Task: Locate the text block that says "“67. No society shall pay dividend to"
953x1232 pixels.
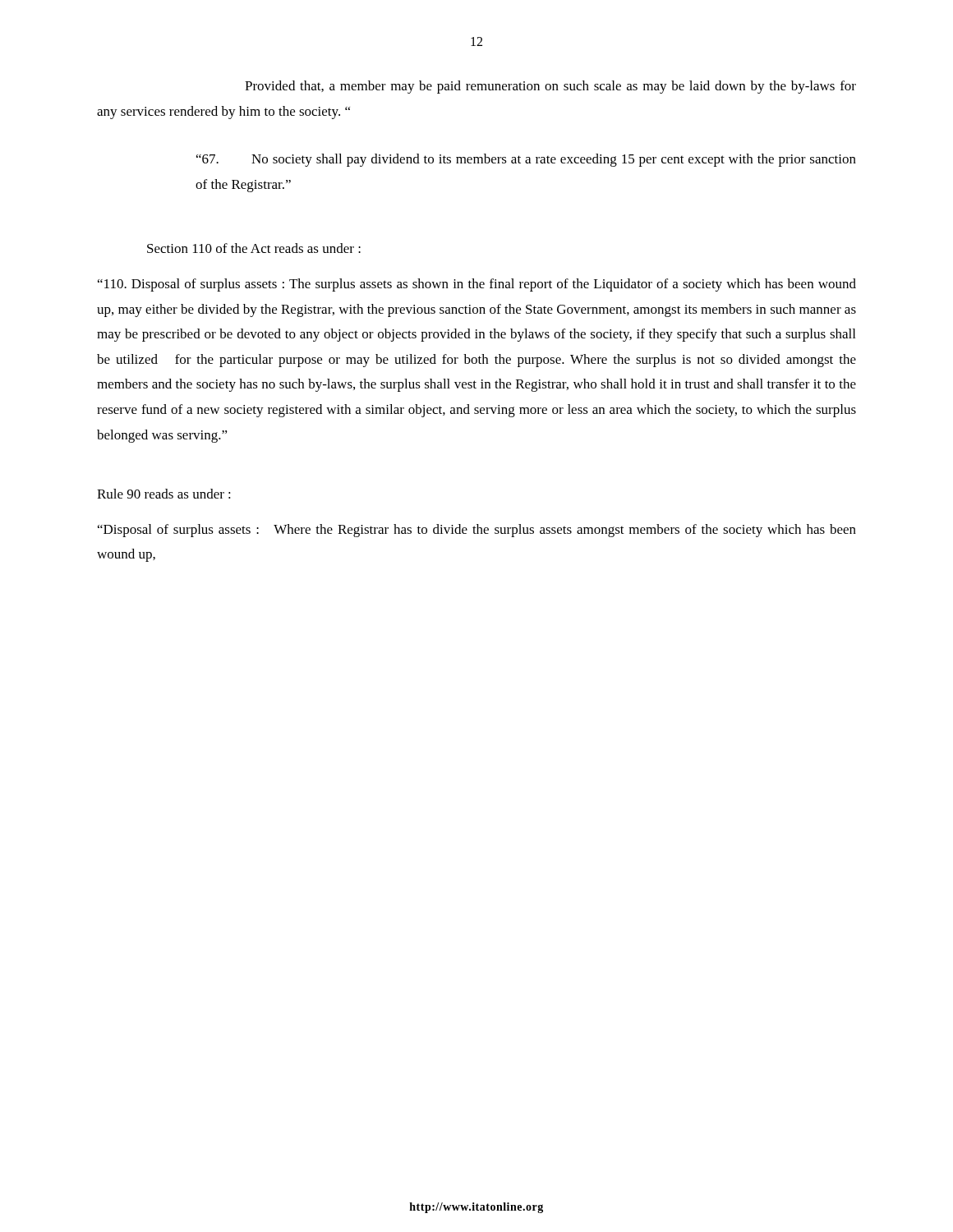Action: tap(526, 172)
